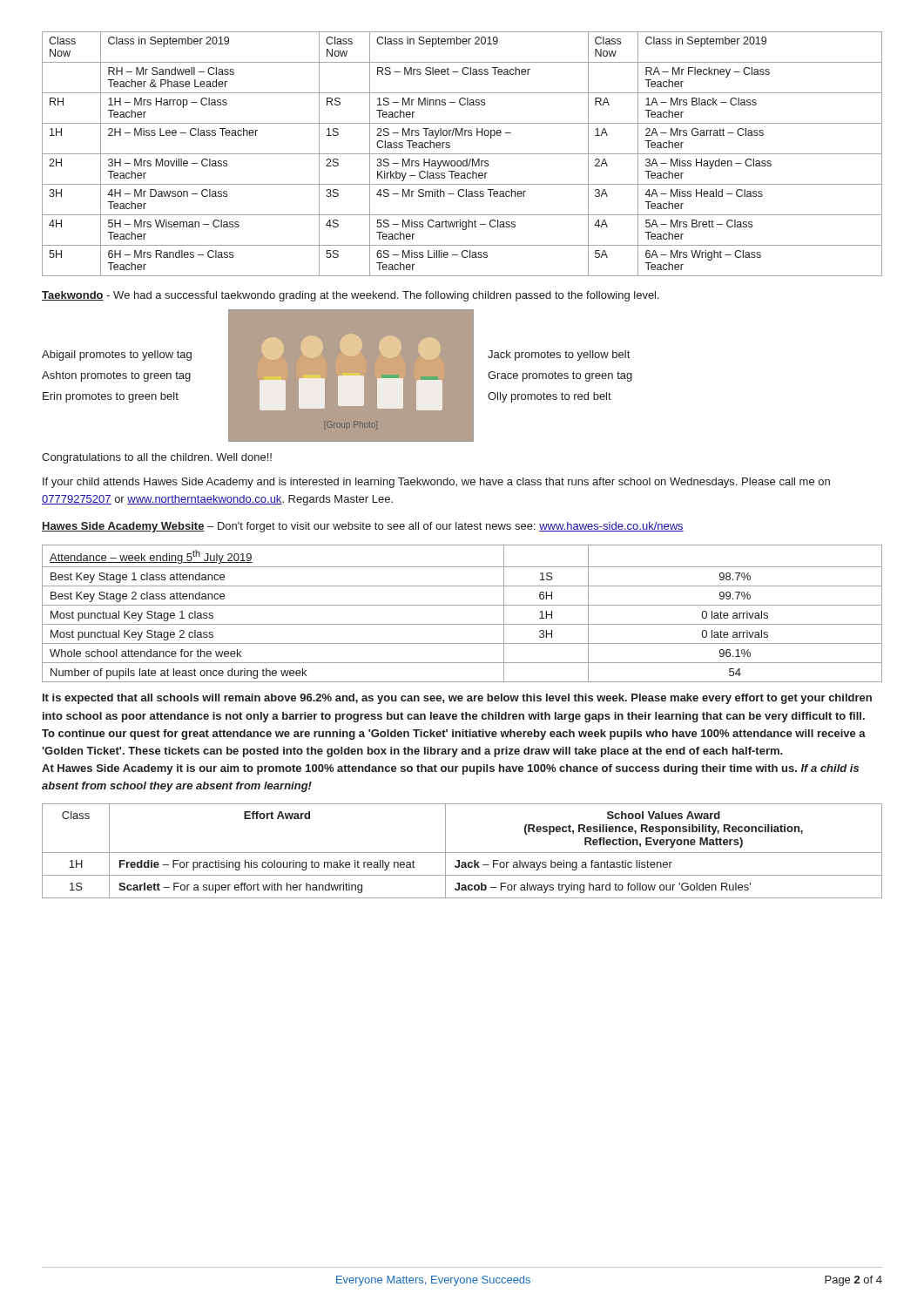The image size is (924, 1307).
Task: Point to the region starting "Congratulations to all the children."
Action: (157, 457)
